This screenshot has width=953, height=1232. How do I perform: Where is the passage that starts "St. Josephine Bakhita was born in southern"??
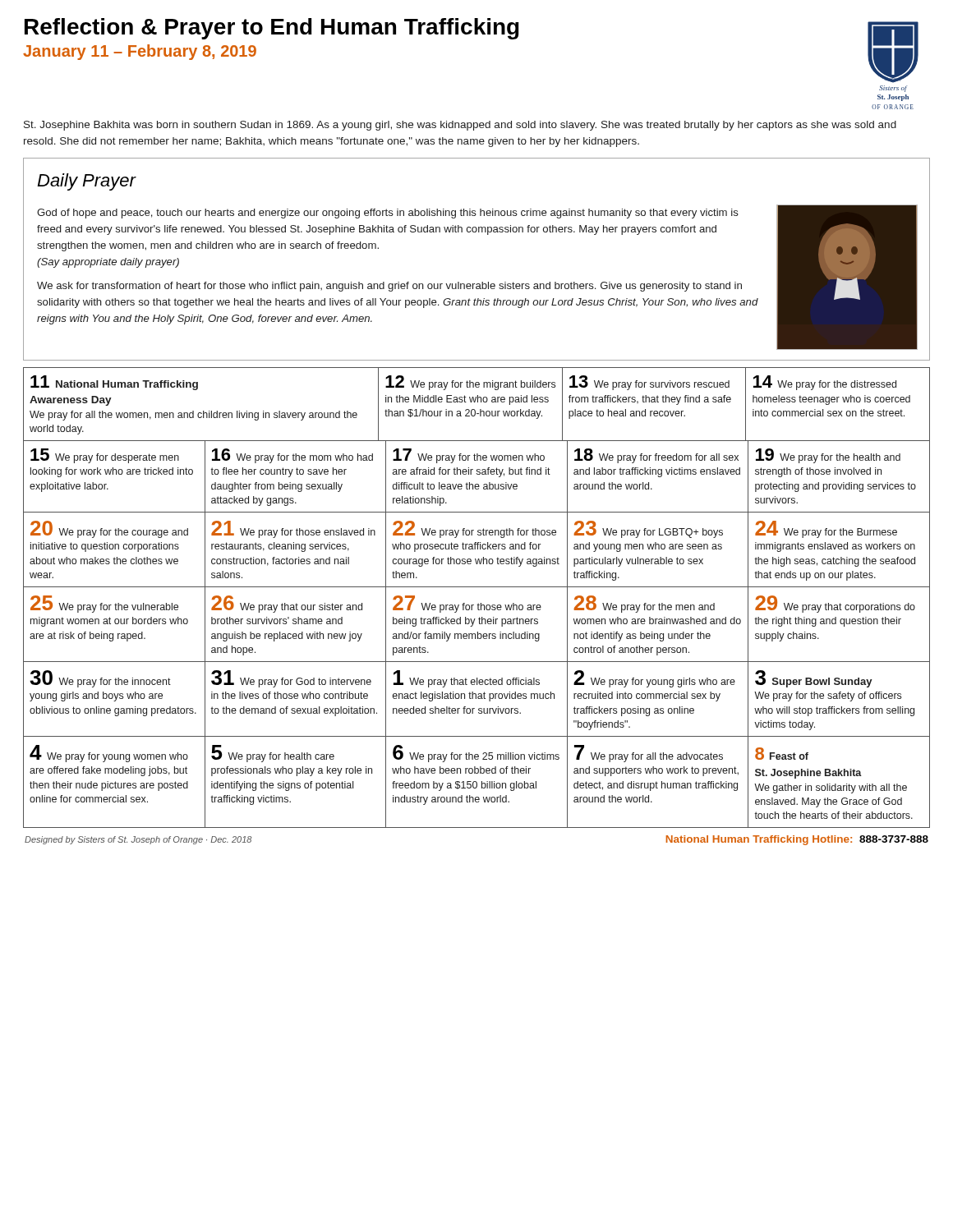click(460, 133)
